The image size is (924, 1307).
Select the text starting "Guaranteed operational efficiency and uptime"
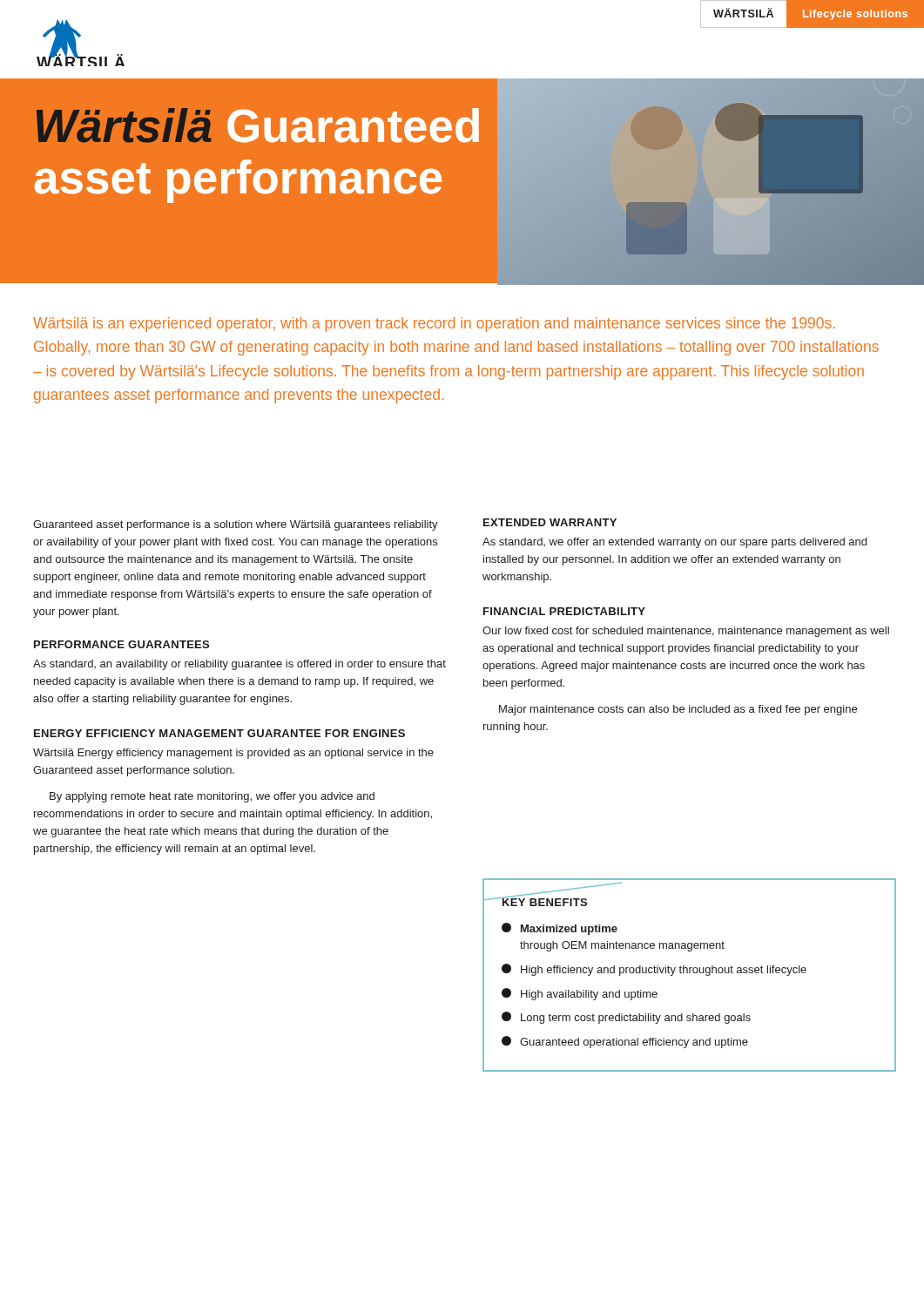[625, 1043]
